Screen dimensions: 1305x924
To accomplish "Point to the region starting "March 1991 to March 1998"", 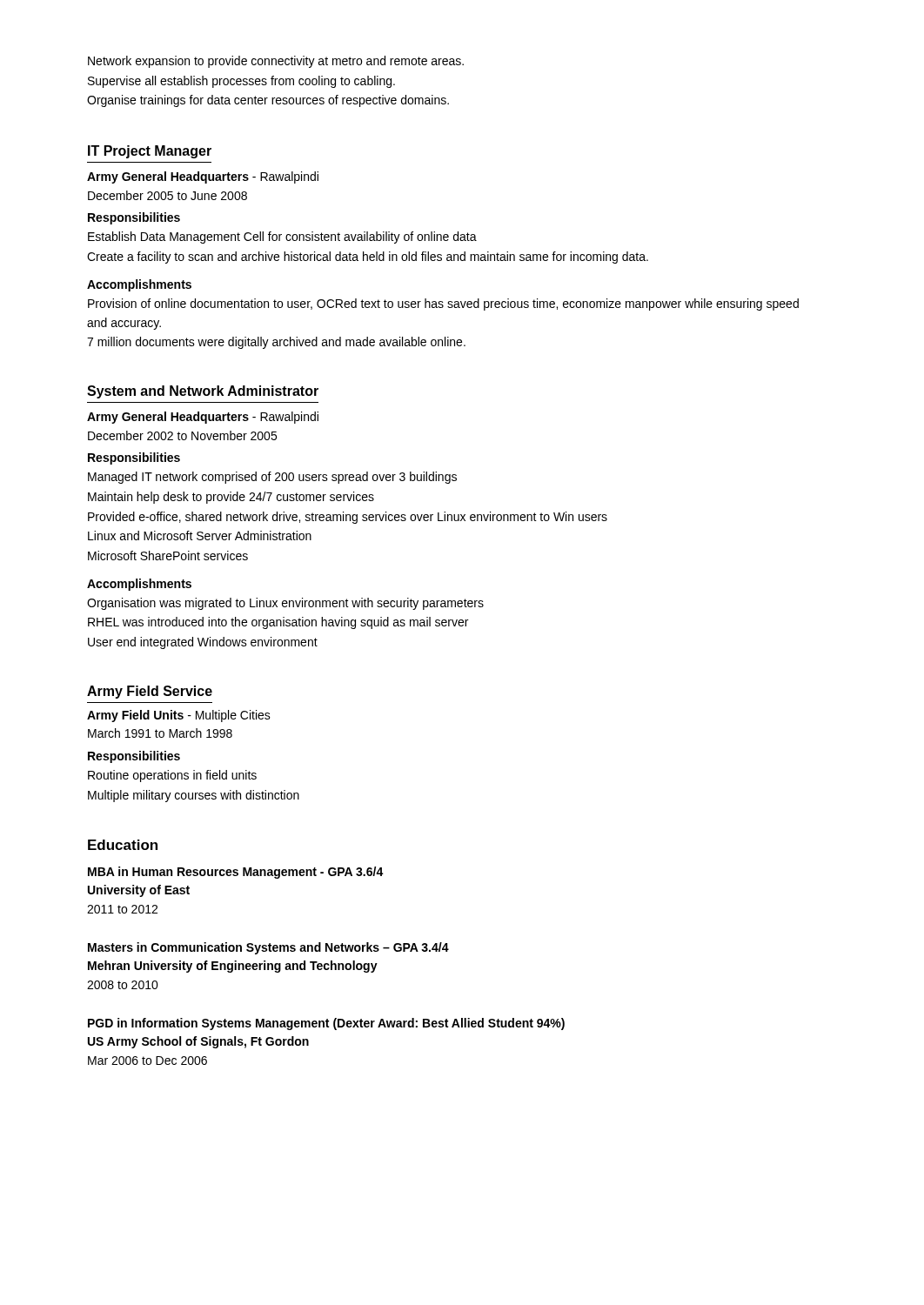I will pos(160,734).
